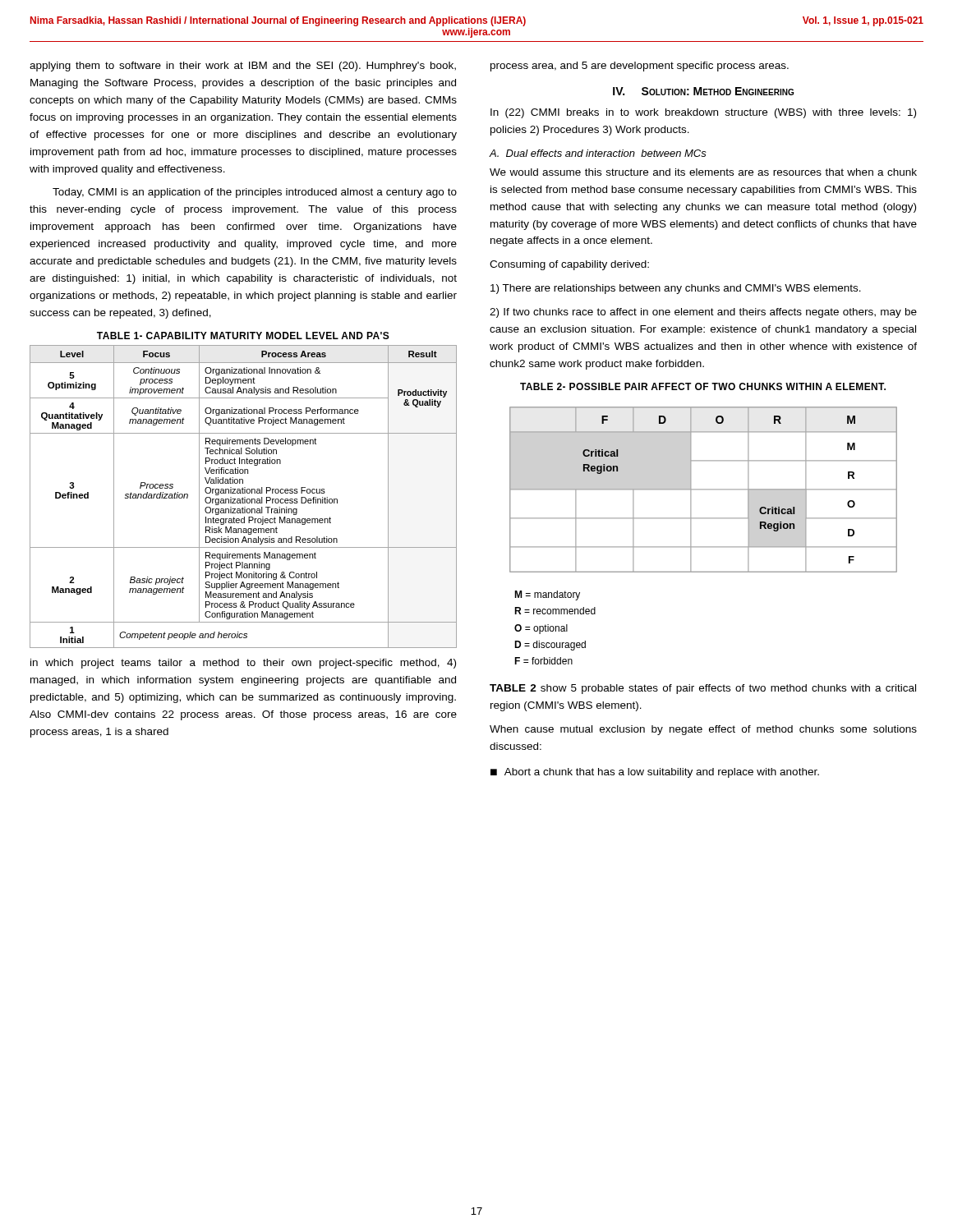Locate the list item containing "■ Abort a chunk"
Viewport: 953px width, 1232px height.
(655, 773)
